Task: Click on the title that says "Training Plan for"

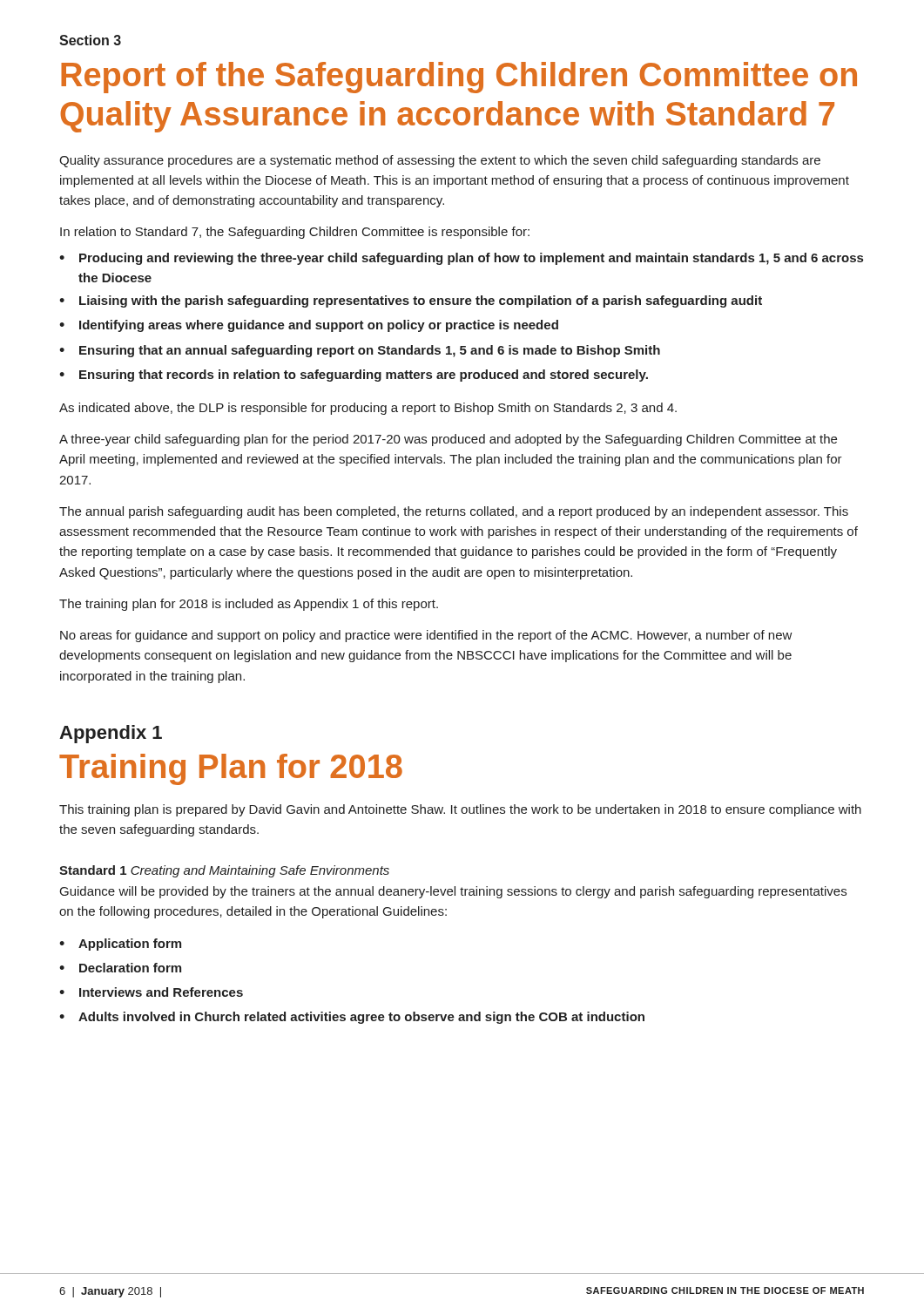Action: (231, 767)
